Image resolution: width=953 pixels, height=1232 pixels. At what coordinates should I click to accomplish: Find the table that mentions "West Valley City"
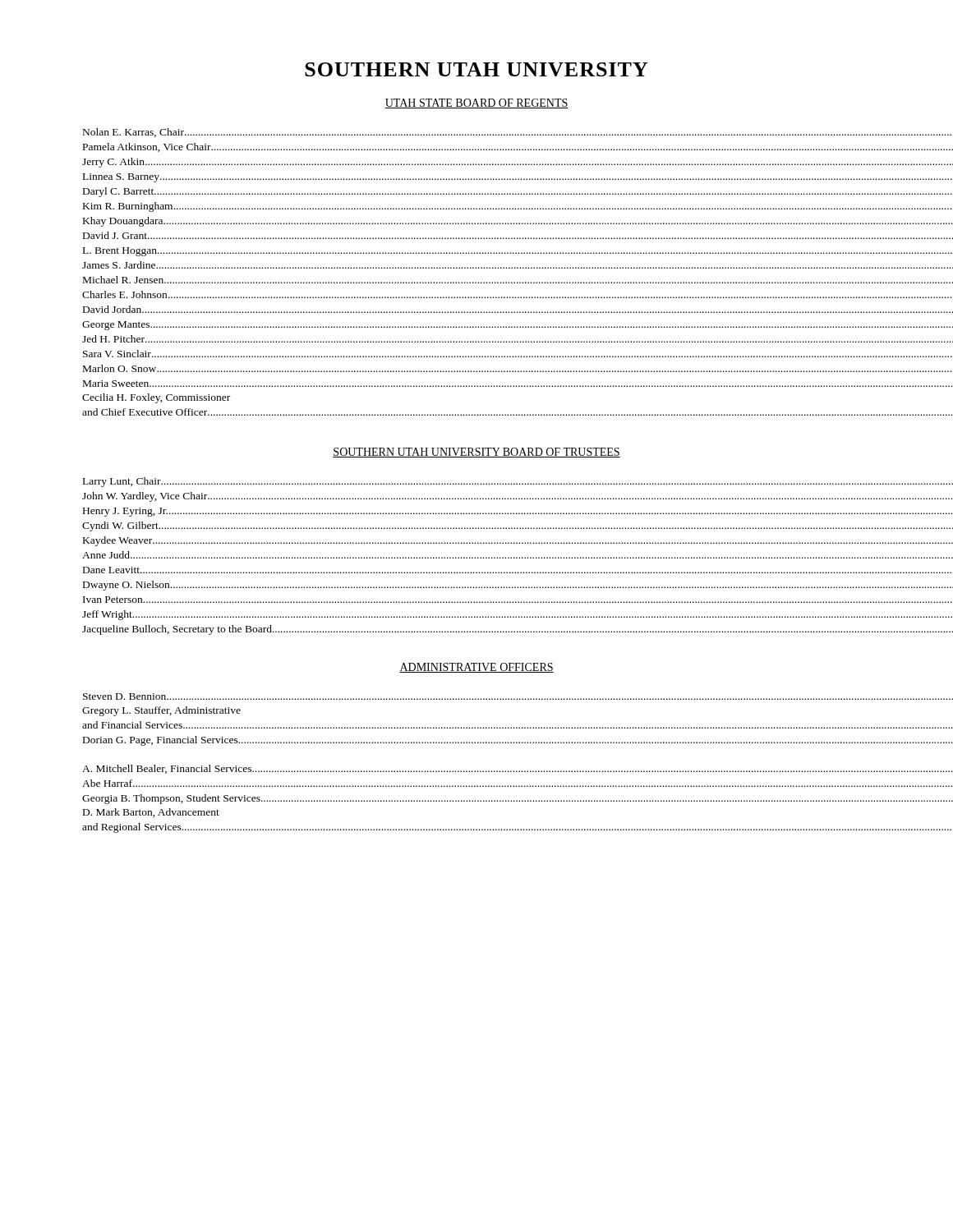pyautogui.click(x=476, y=272)
